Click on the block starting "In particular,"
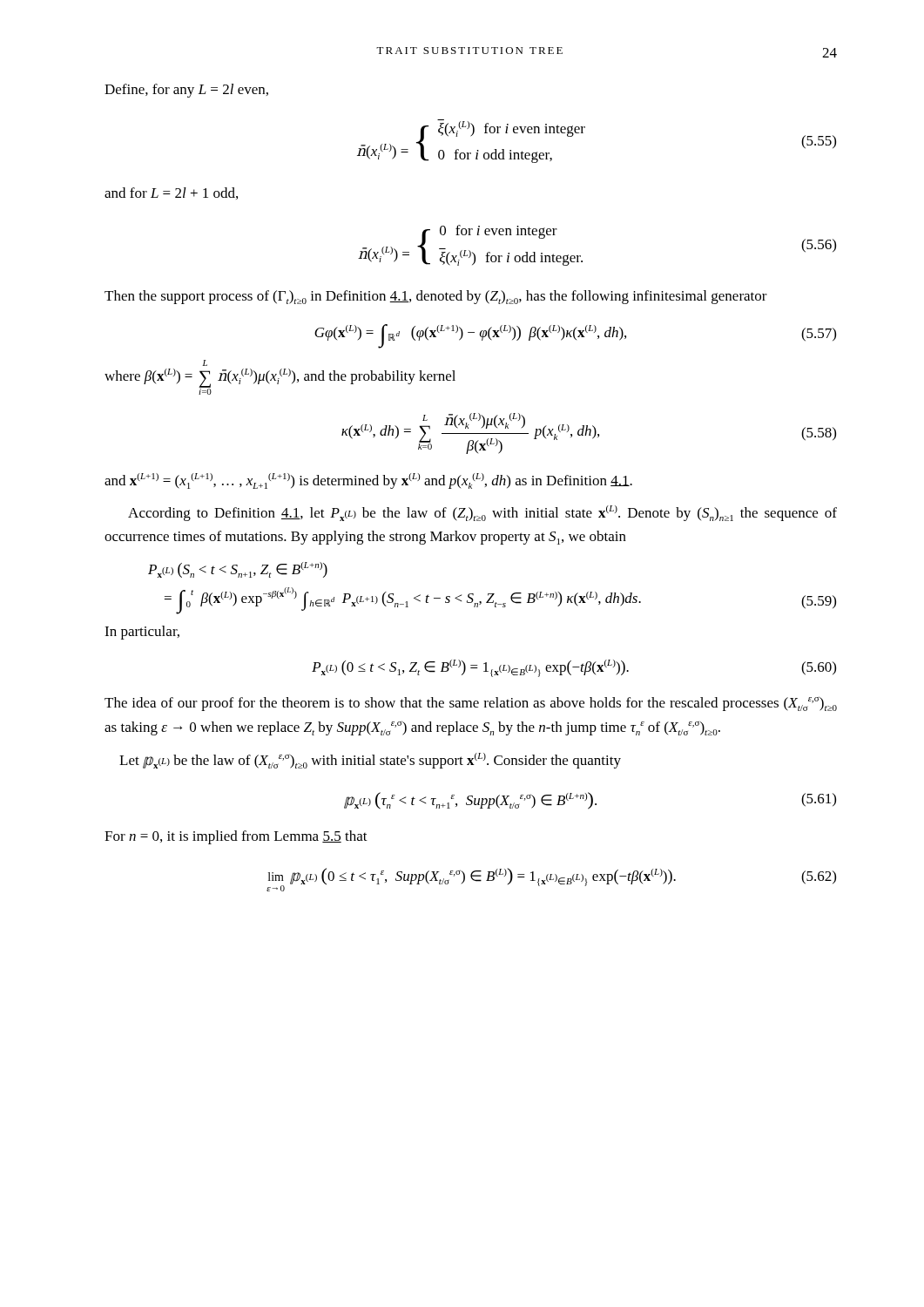 (142, 631)
